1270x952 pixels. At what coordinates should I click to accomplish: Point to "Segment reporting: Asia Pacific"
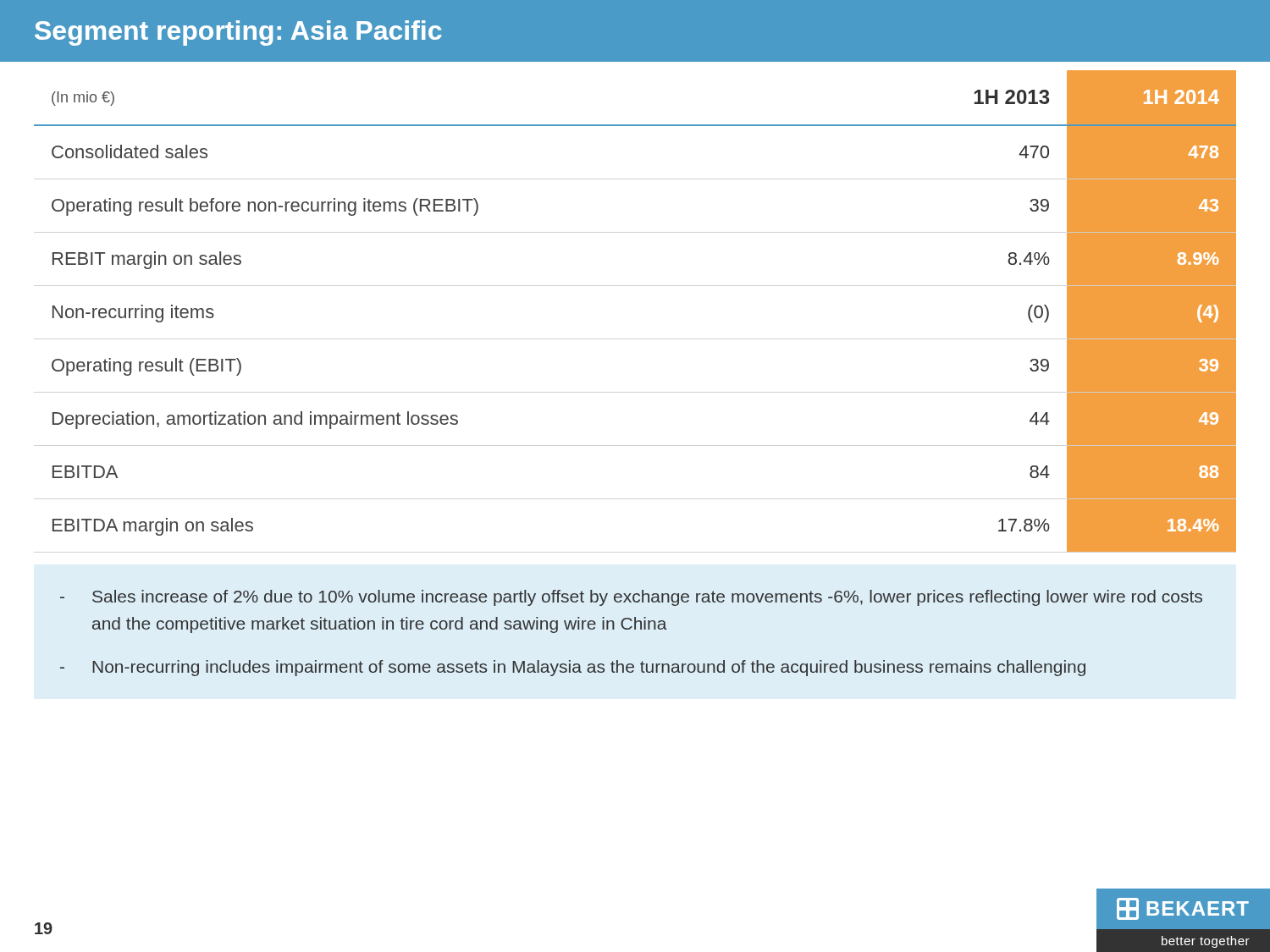click(238, 30)
